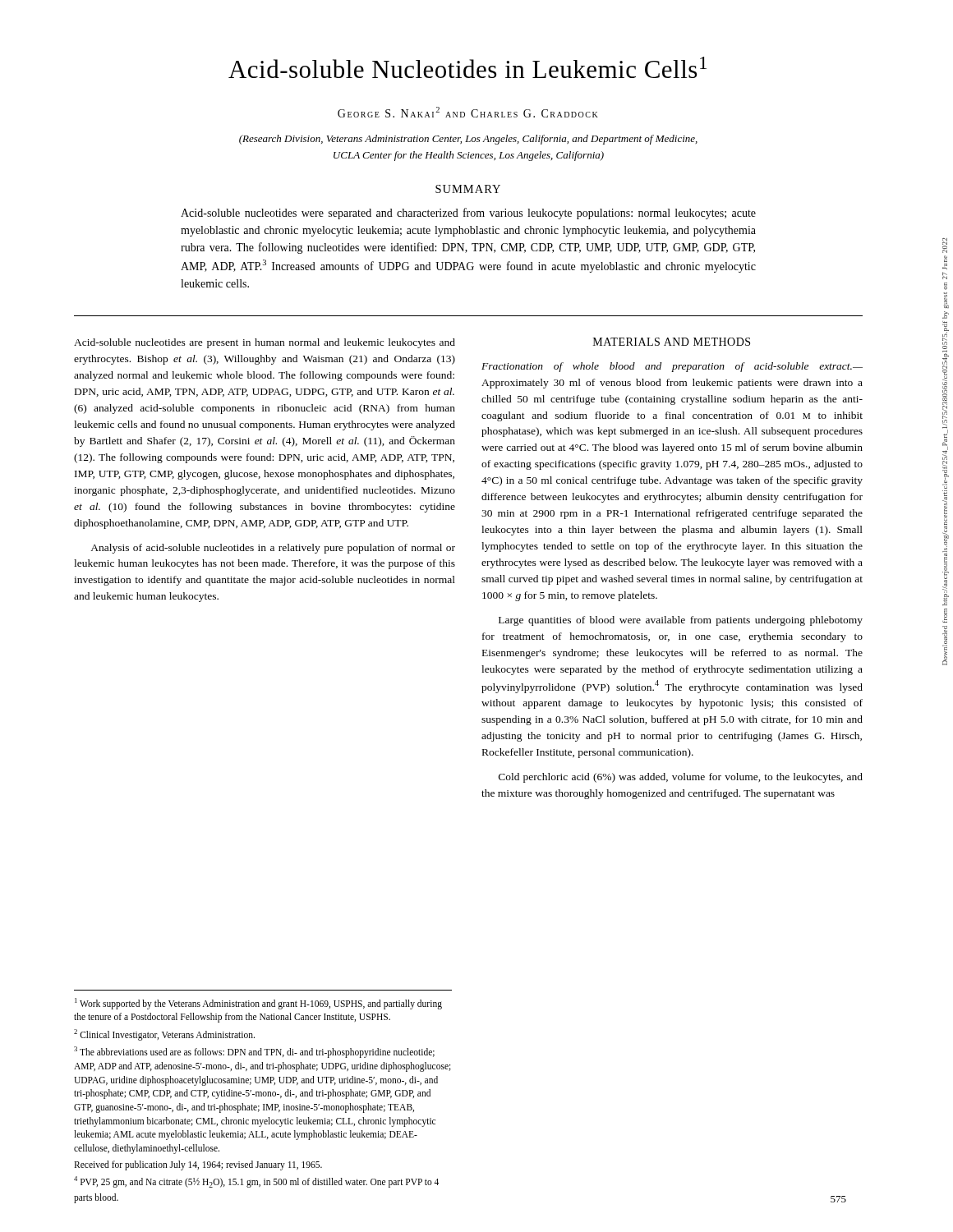This screenshot has width=953, height=1232.
Task: Find the text block with the text "Acid-soluble nucleotides were separated and characterized from various"
Action: point(468,249)
